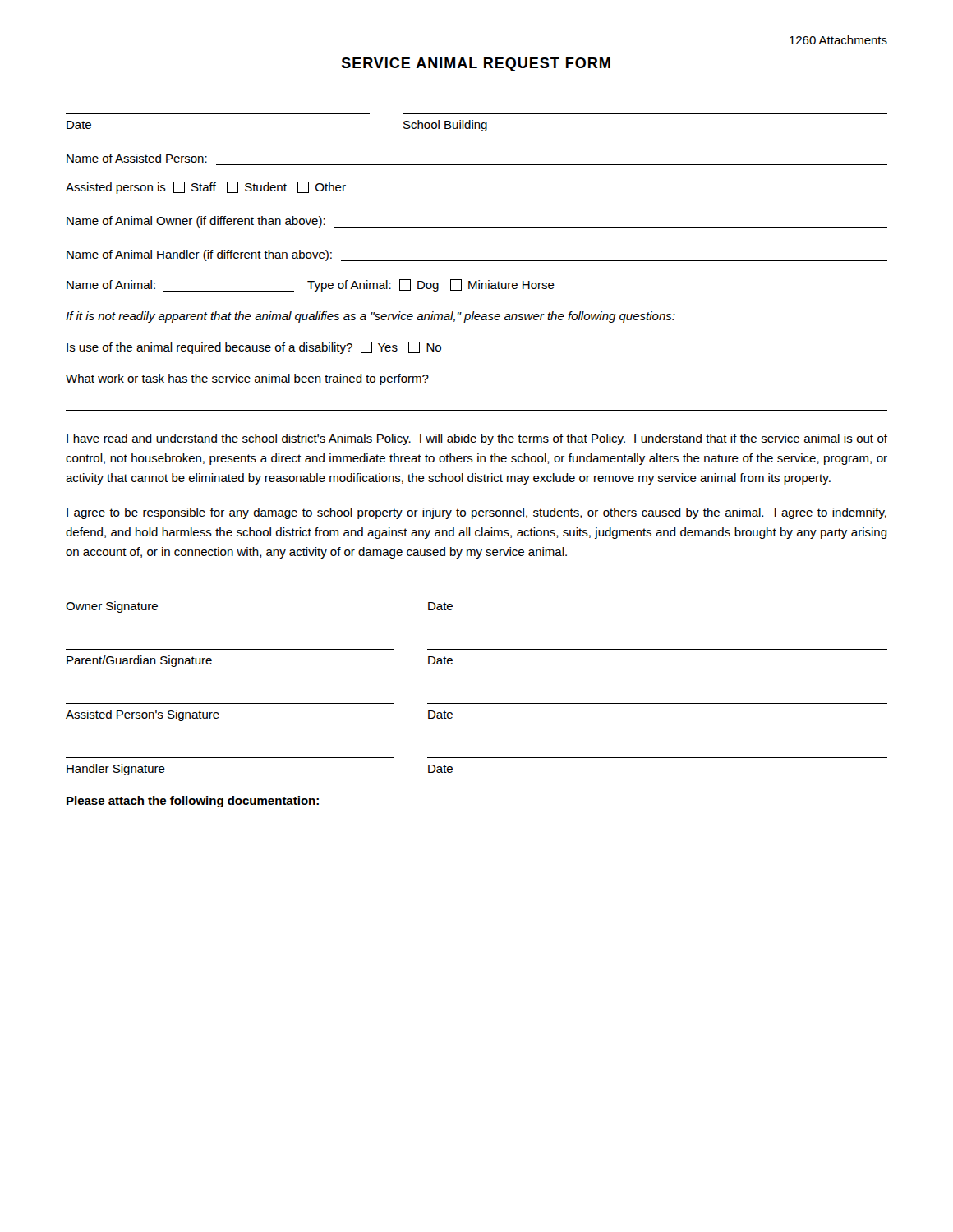Find the element starting "Name of Assisted Person:"
The image size is (953, 1232).
(476, 156)
